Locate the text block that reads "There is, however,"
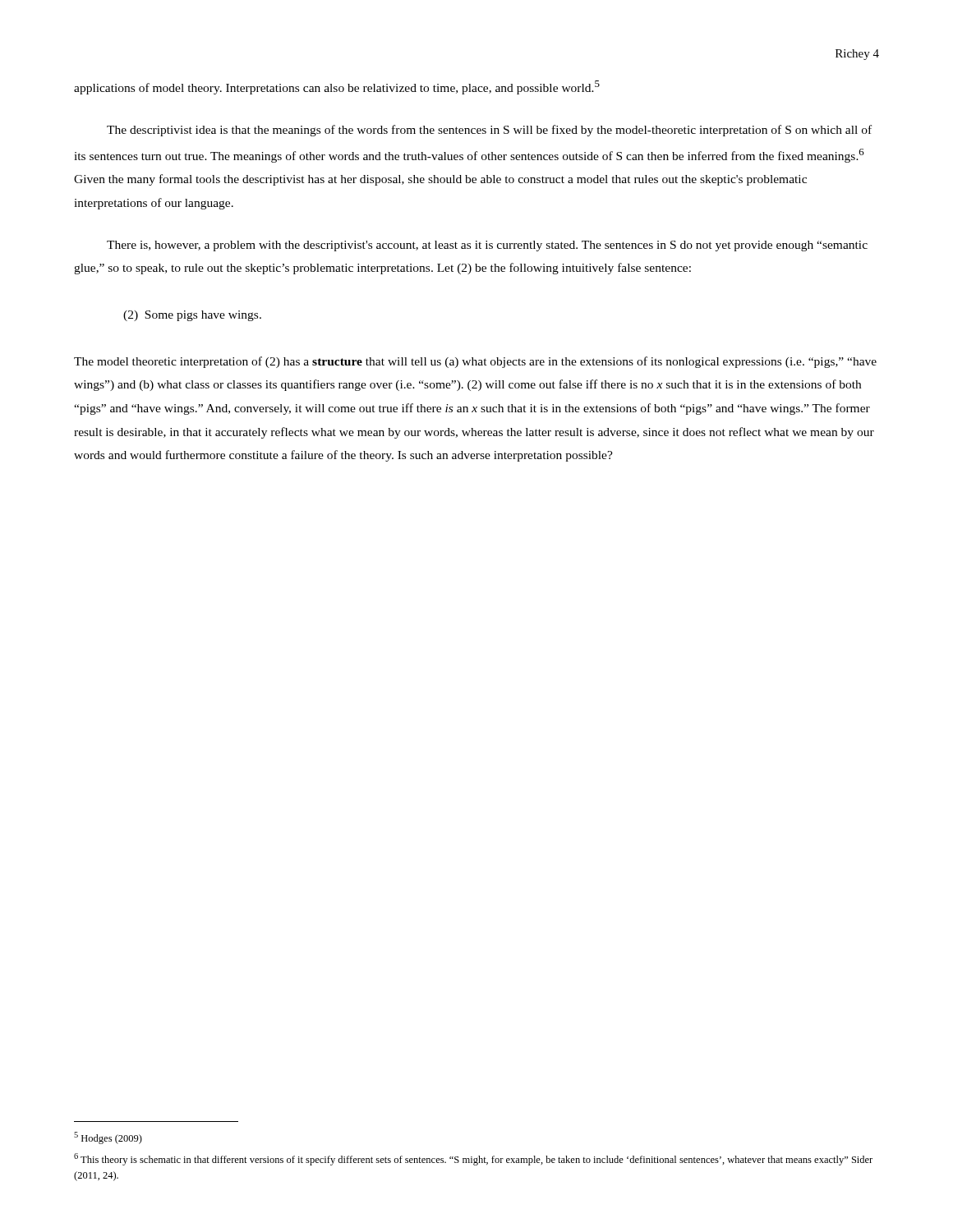This screenshot has height=1232, width=953. pyautogui.click(x=476, y=257)
